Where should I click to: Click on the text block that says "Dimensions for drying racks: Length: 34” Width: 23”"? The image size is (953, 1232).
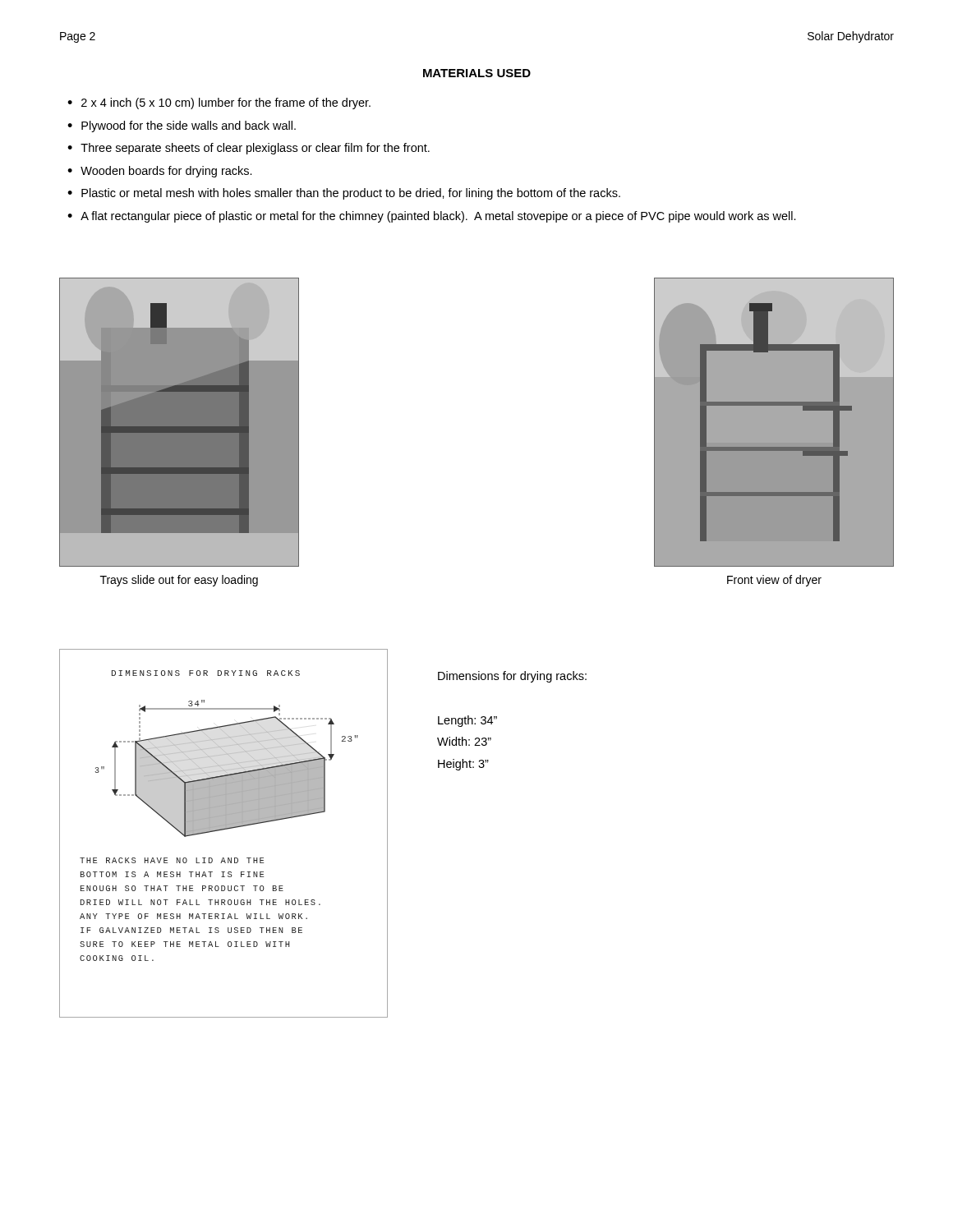(x=512, y=677)
